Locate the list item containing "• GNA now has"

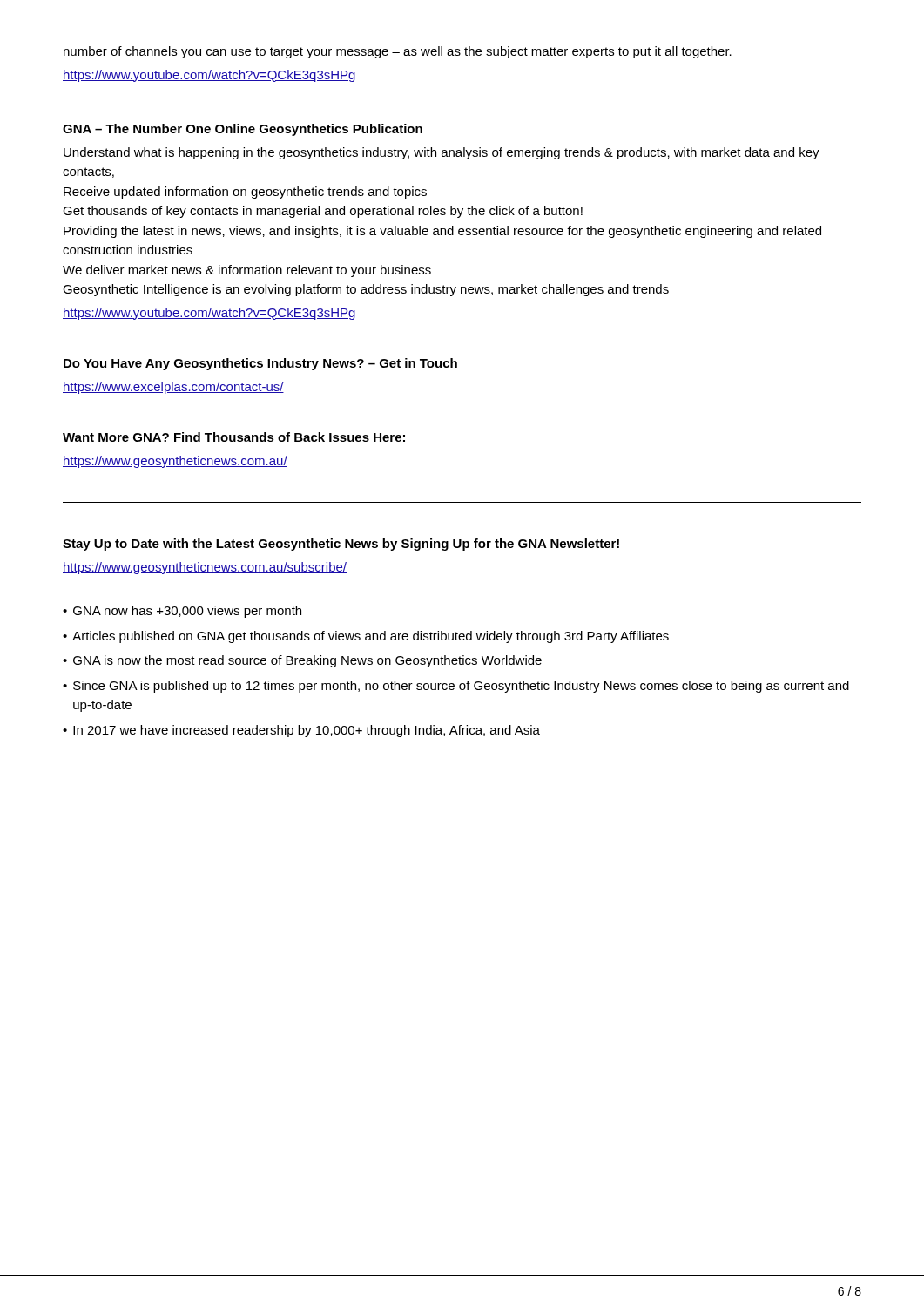point(183,611)
